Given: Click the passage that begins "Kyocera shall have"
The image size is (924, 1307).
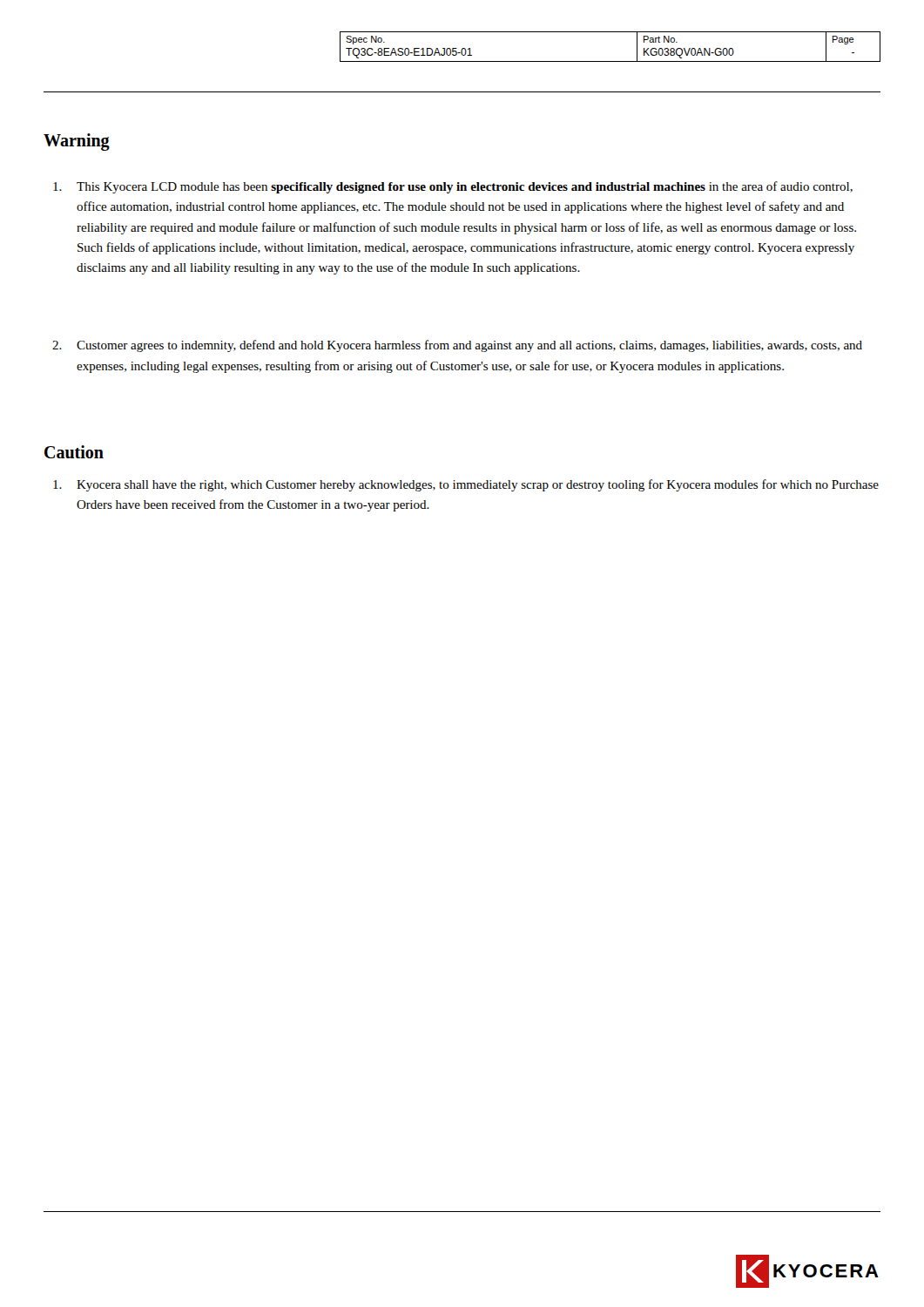Looking at the screenshot, I should coord(466,495).
